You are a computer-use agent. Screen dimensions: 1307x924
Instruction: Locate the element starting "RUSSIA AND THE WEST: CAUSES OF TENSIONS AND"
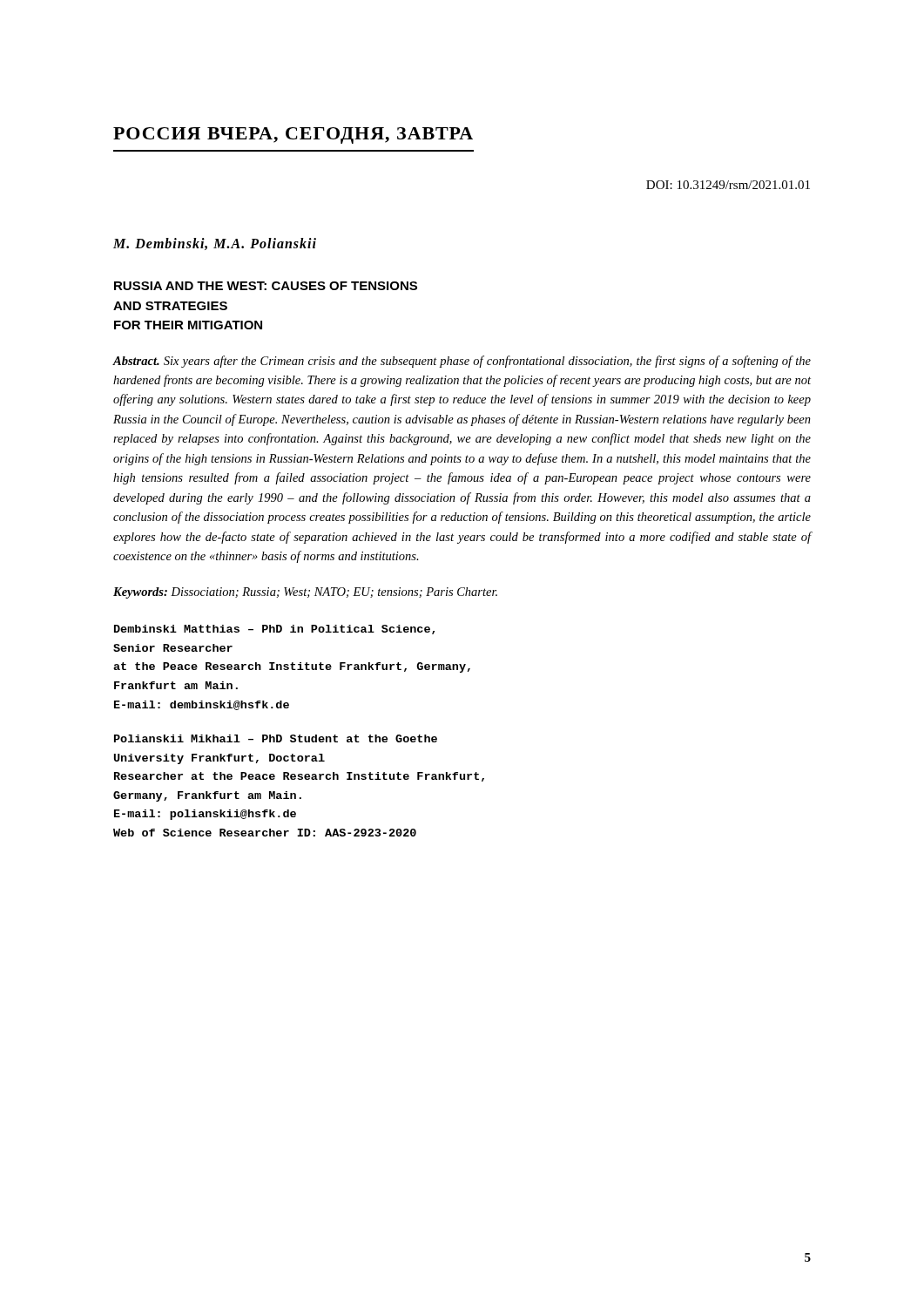coord(266,286)
